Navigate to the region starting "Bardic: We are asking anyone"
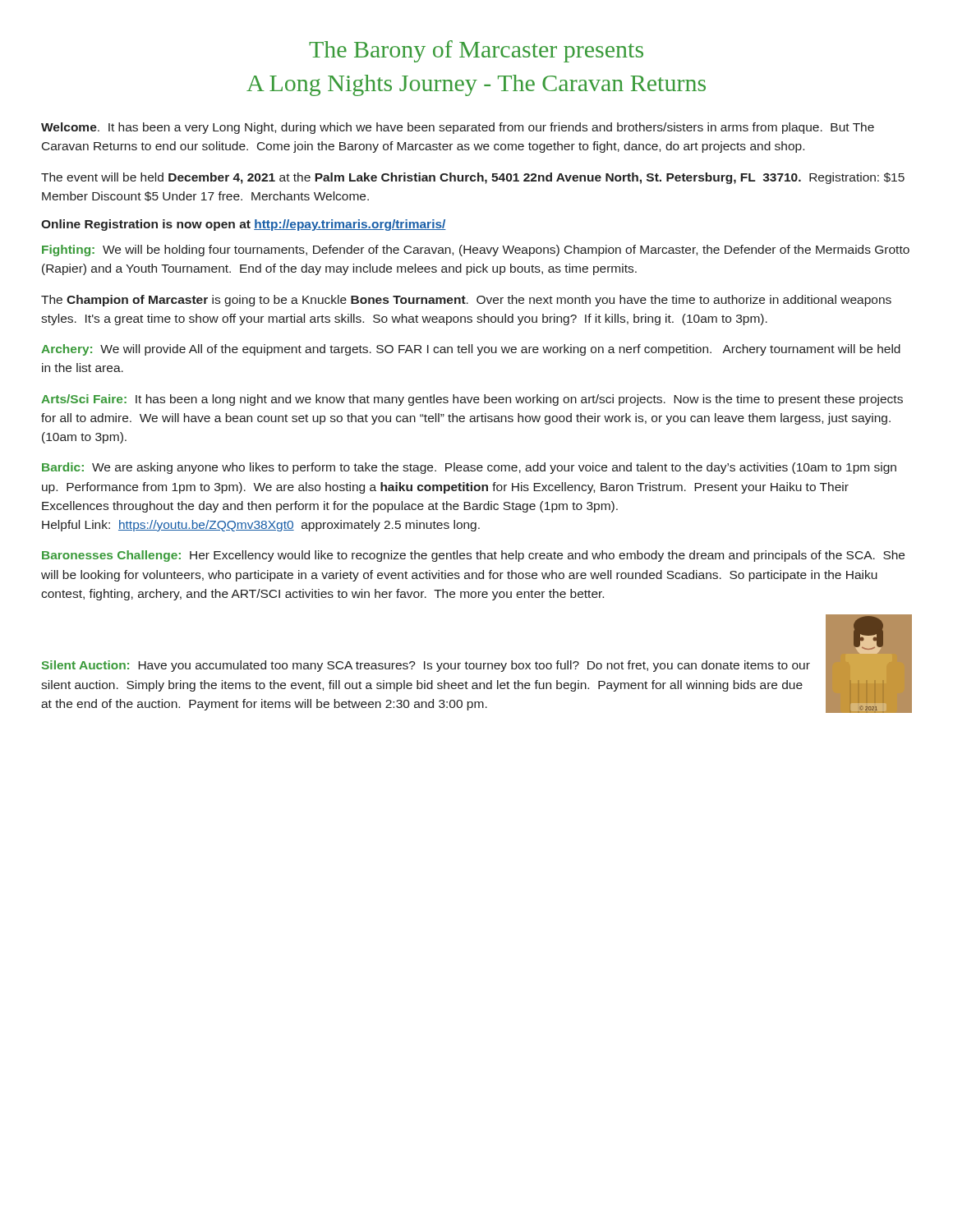Viewport: 953px width, 1232px height. (x=469, y=496)
